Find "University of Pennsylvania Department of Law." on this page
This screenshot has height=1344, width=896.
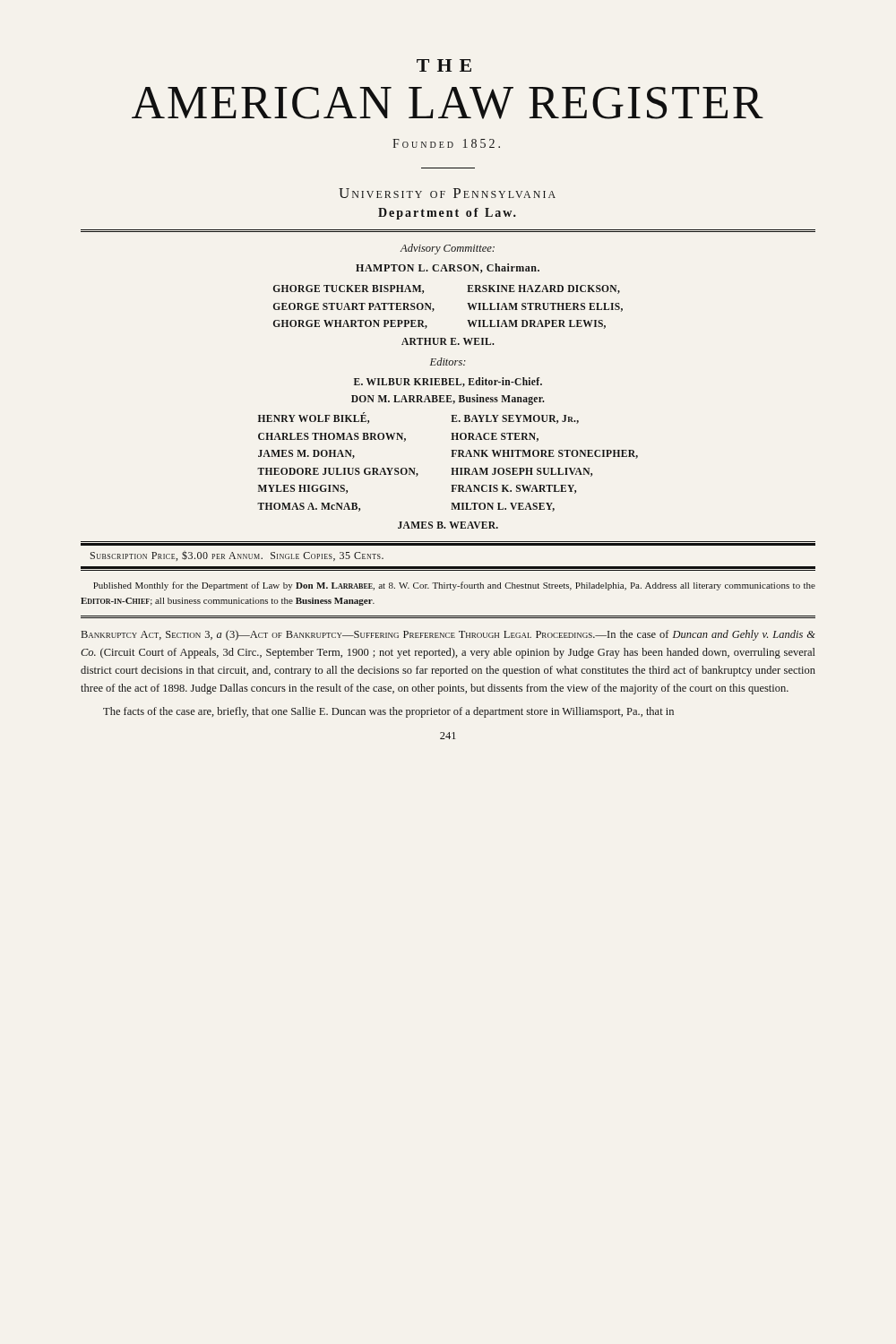point(448,203)
